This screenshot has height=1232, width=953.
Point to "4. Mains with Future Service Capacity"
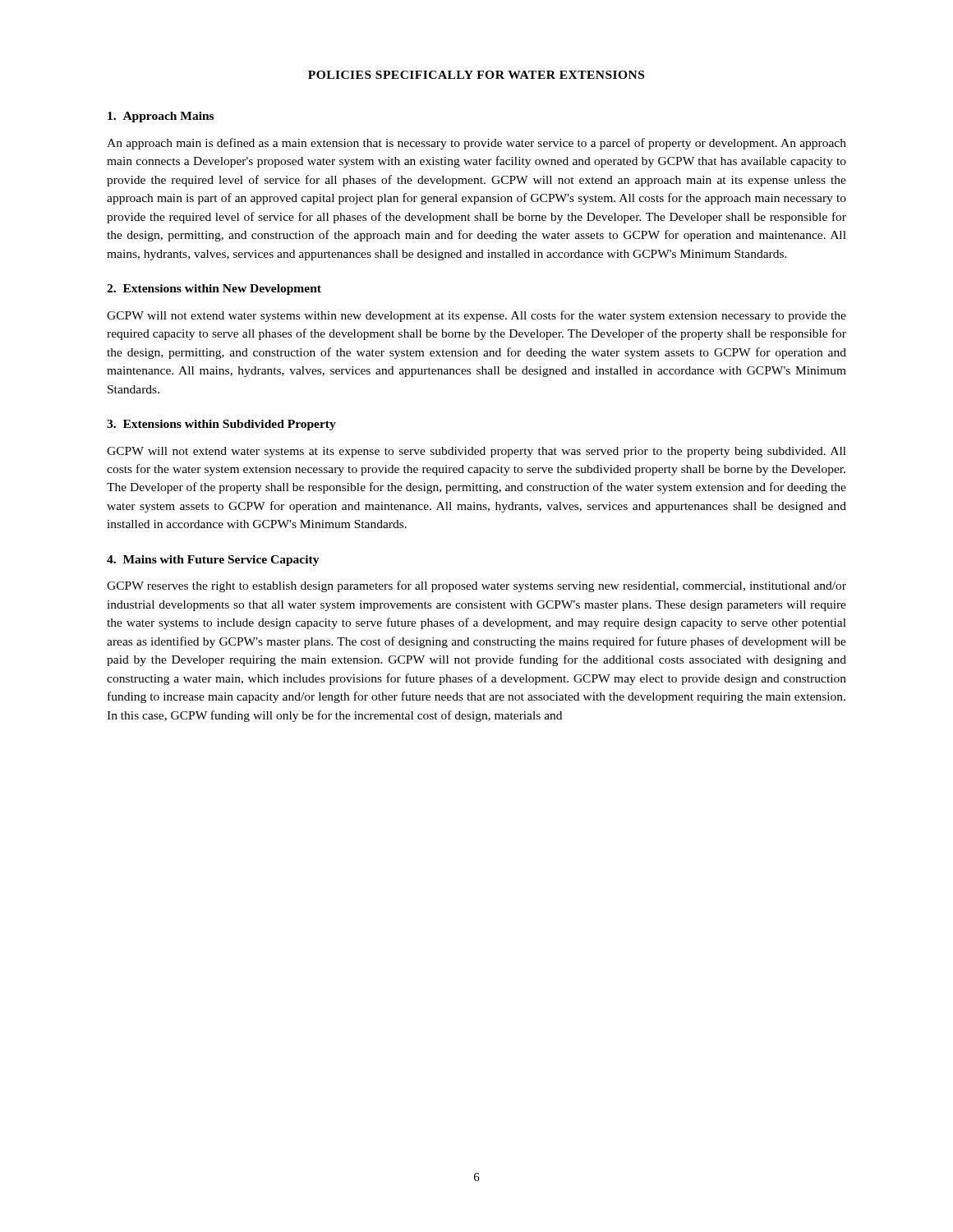213,559
